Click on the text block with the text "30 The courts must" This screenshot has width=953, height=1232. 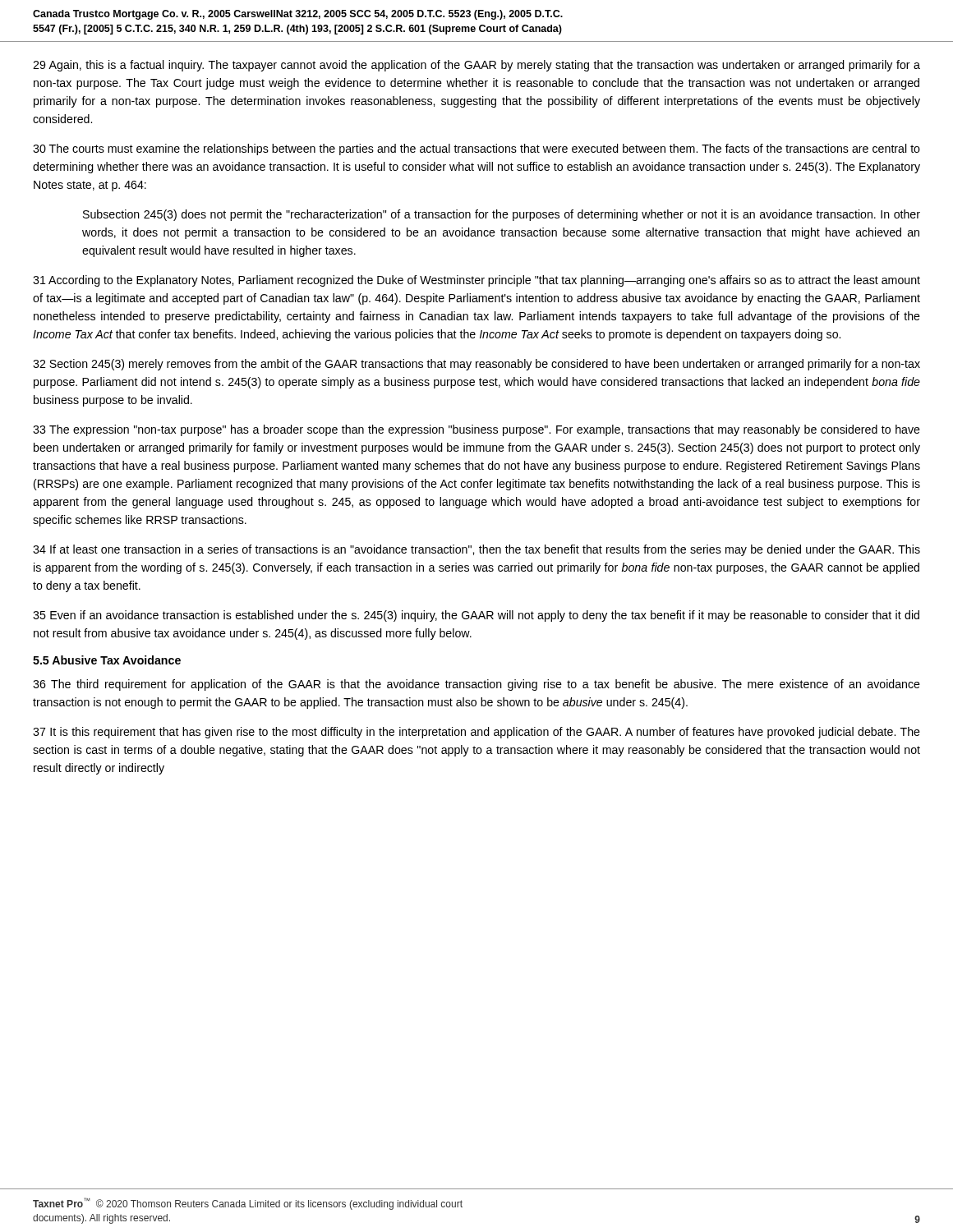coord(476,167)
